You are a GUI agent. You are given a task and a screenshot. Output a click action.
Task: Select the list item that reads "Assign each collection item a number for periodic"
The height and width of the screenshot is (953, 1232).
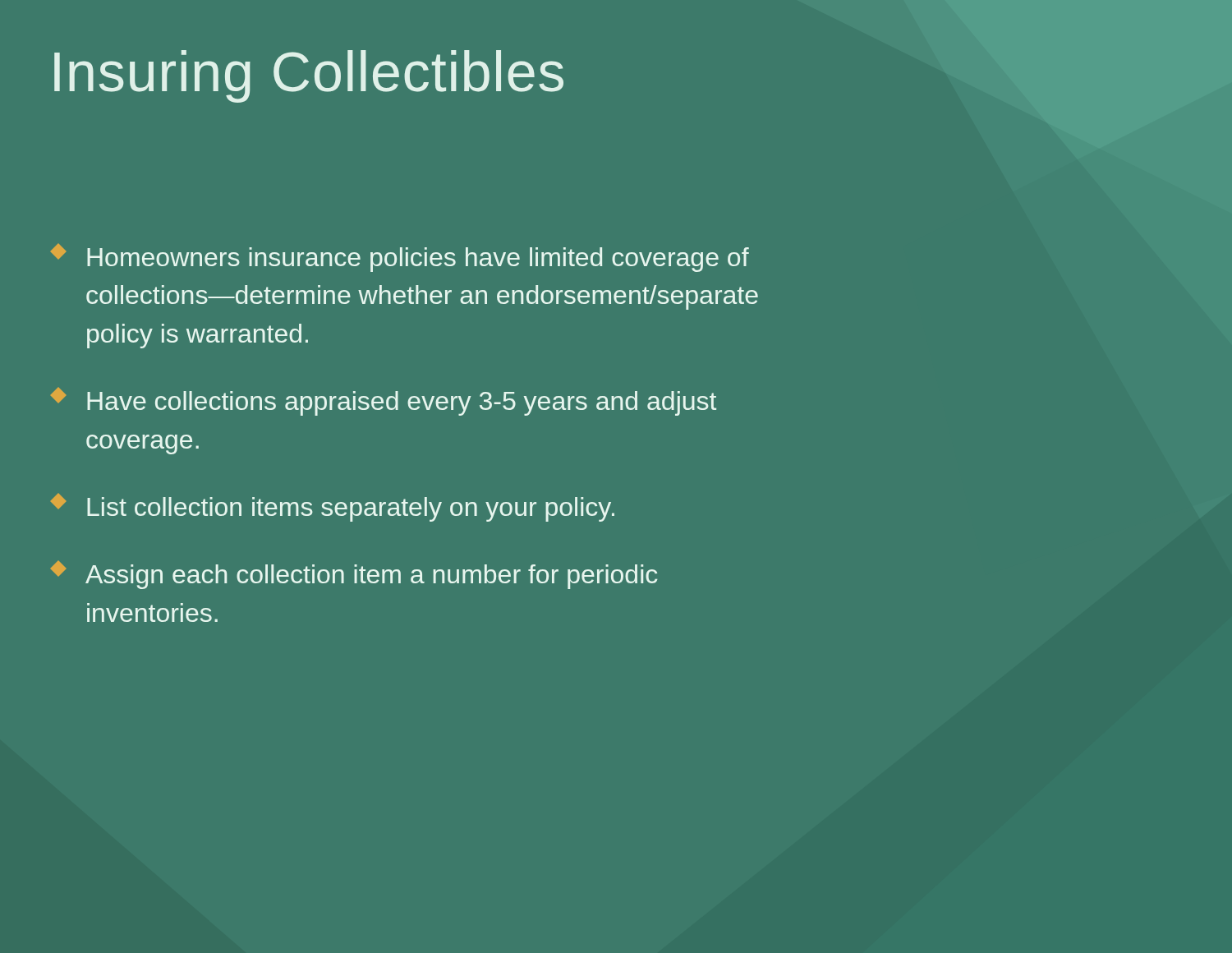coord(407,594)
